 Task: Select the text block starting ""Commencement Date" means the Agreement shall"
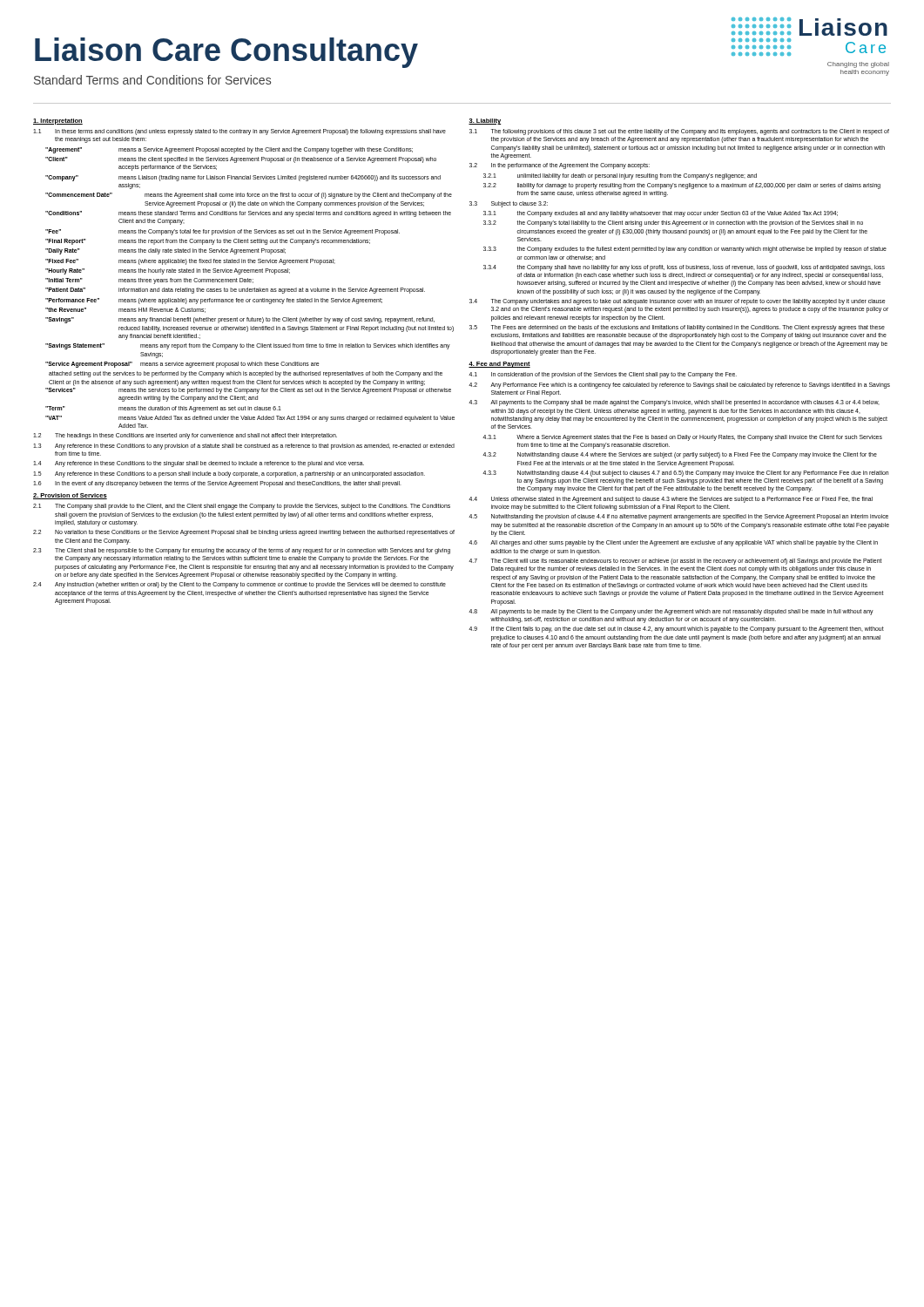(x=250, y=199)
